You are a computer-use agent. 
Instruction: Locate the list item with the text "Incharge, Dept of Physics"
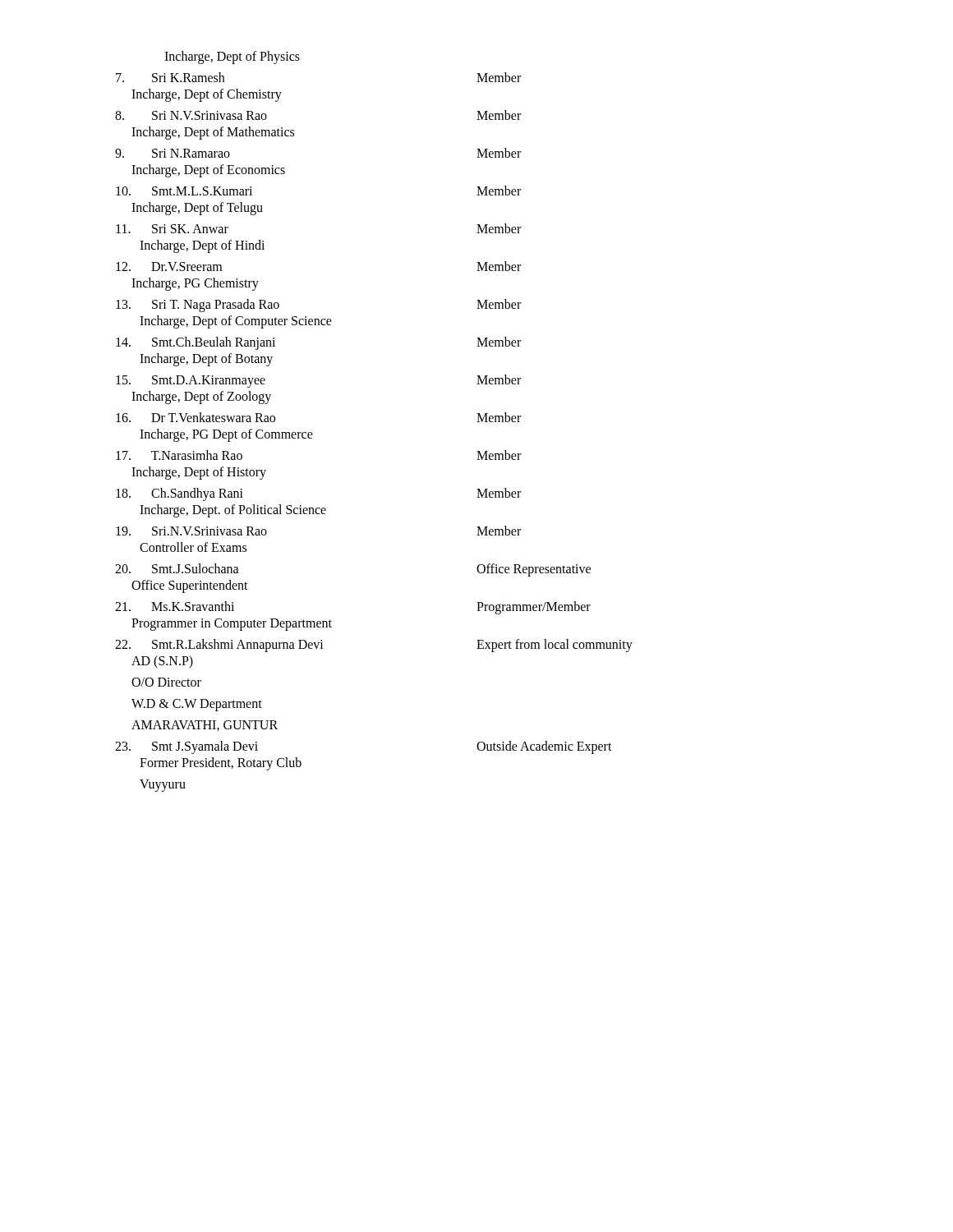pyautogui.click(x=232, y=57)
